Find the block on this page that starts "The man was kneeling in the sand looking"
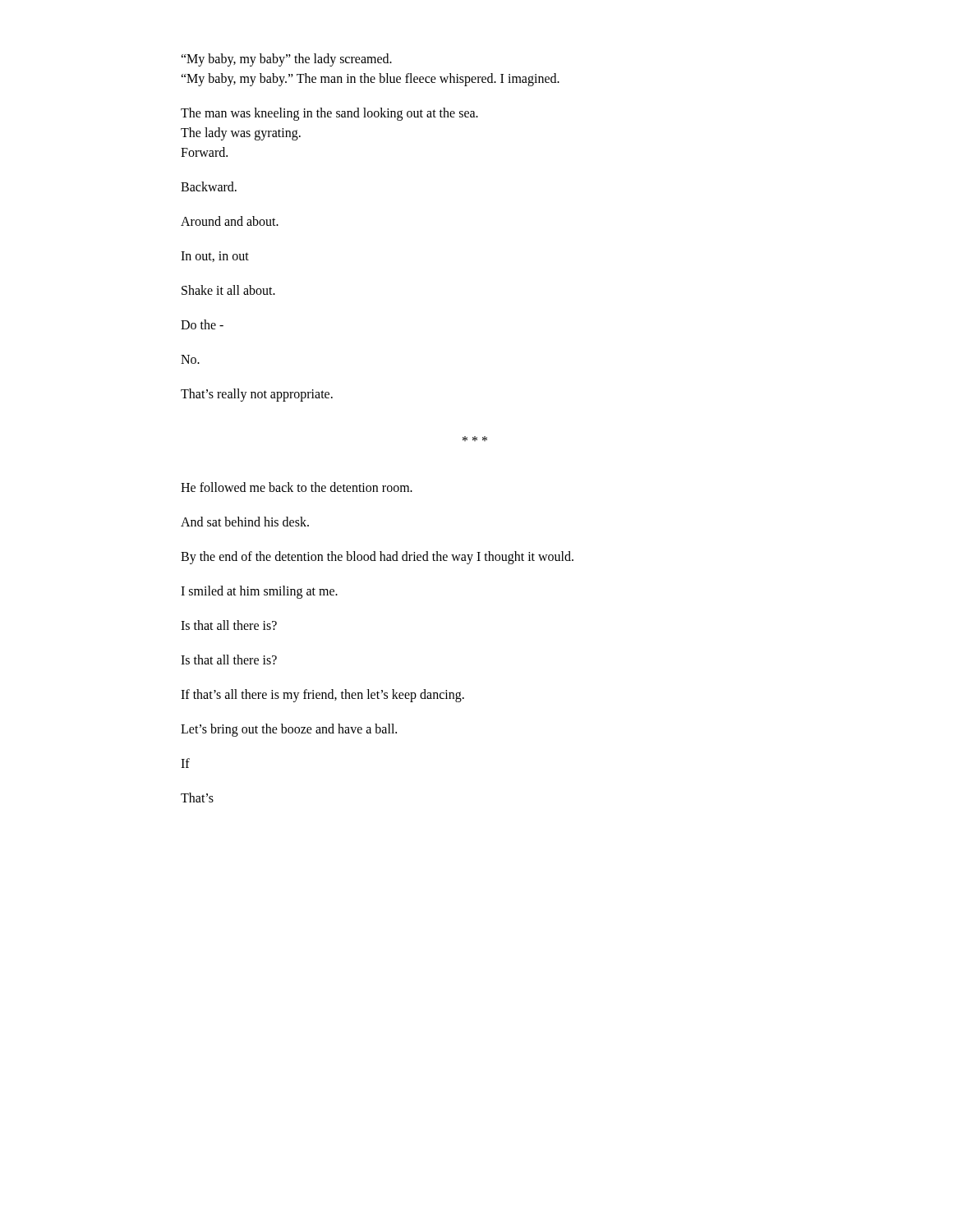The height and width of the screenshot is (1232, 953). [x=329, y=114]
